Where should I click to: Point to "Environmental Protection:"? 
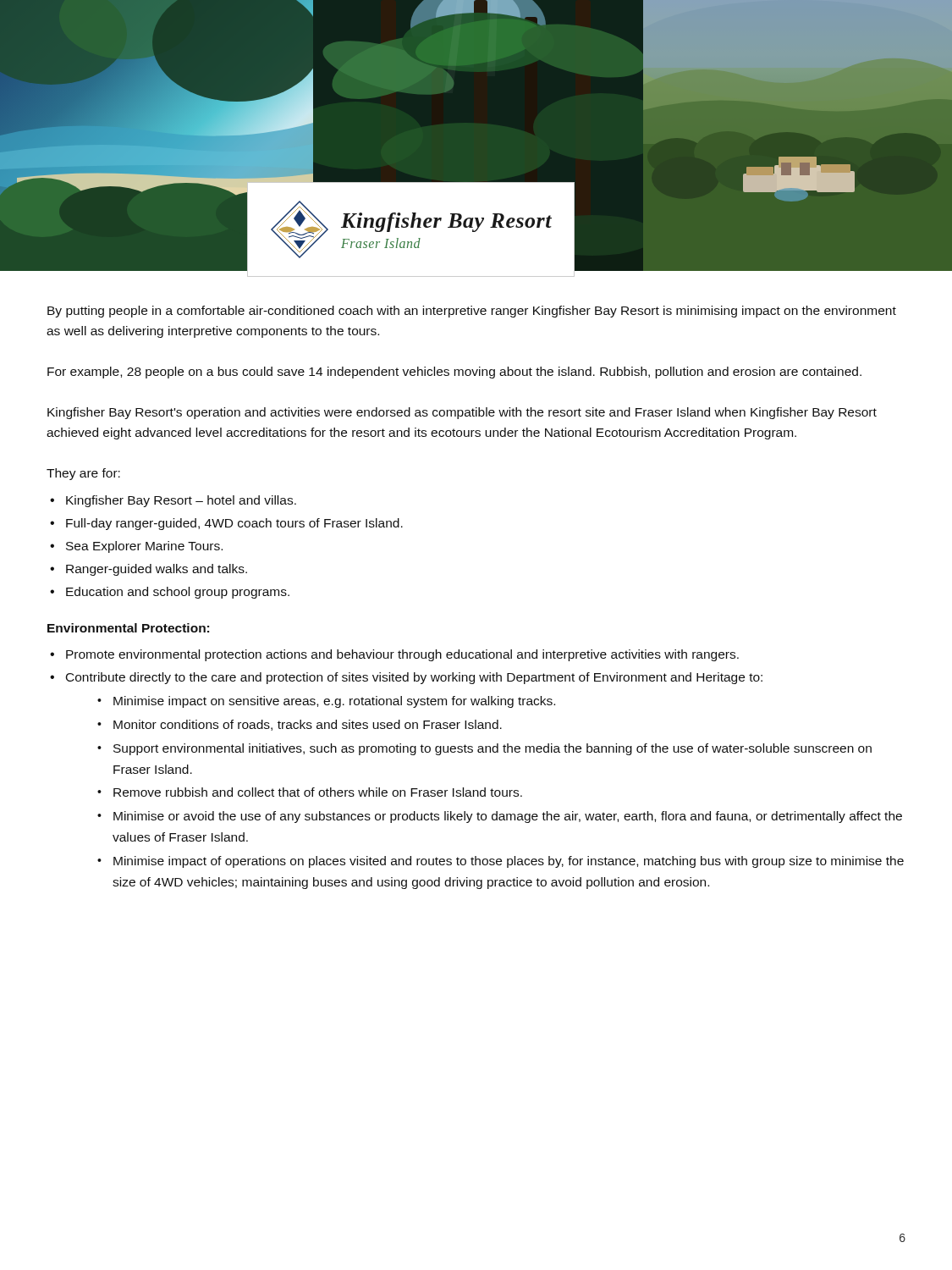129,628
